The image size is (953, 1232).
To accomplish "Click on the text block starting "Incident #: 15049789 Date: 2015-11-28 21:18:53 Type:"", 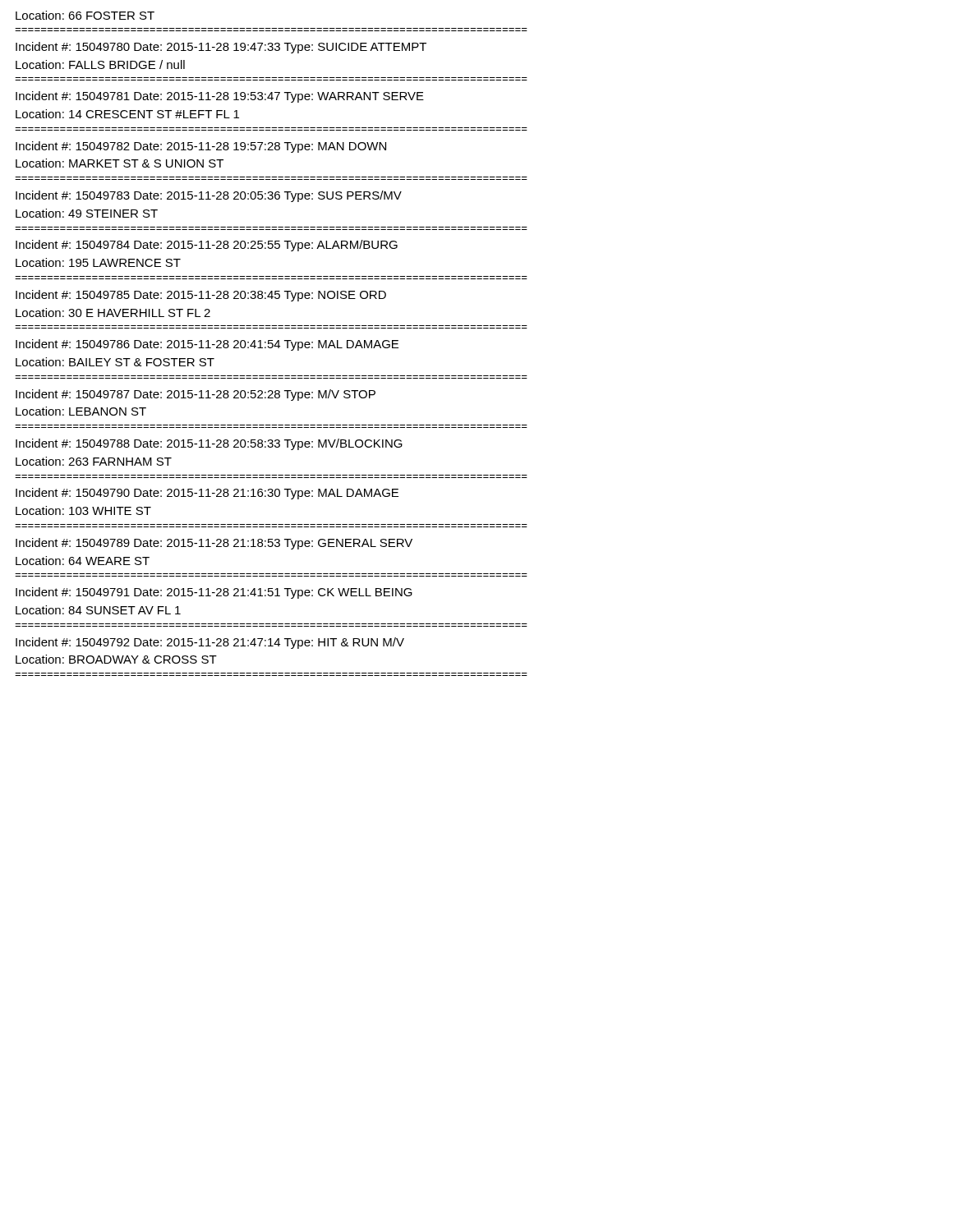I will tap(214, 551).
